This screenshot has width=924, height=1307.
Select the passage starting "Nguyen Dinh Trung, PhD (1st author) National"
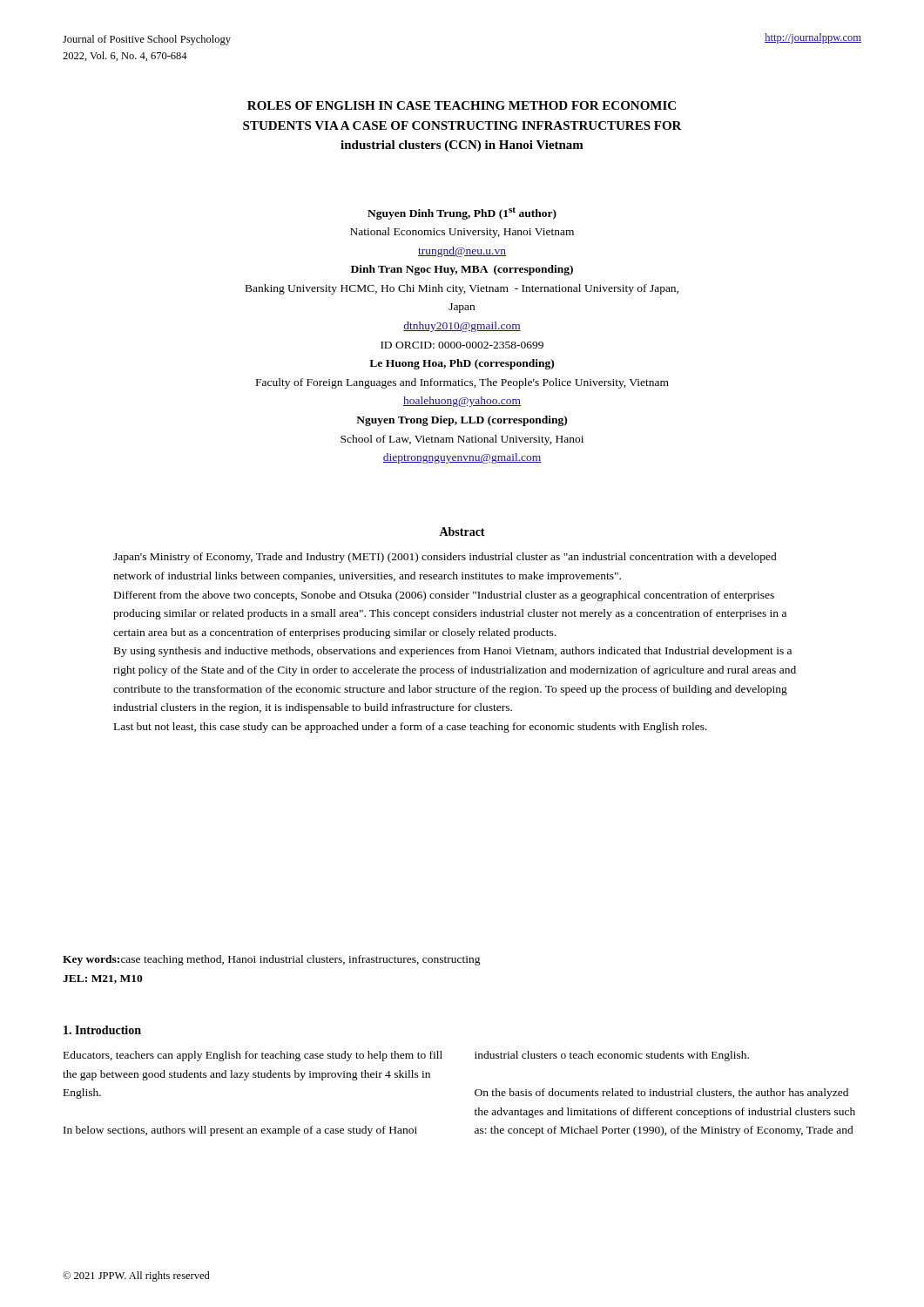(462, 333)
